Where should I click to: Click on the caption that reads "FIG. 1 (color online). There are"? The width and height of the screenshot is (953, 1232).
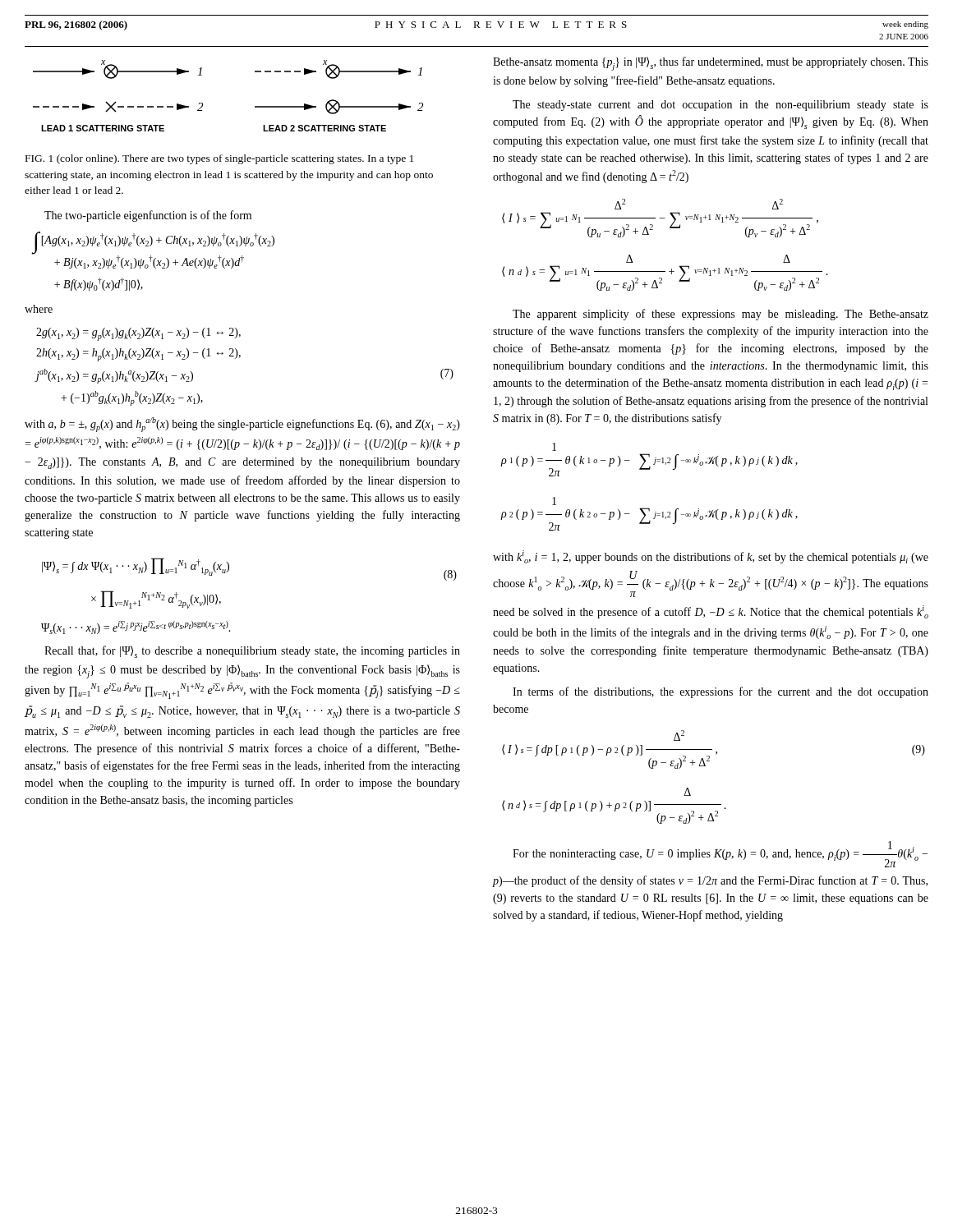tap(229, 174)
